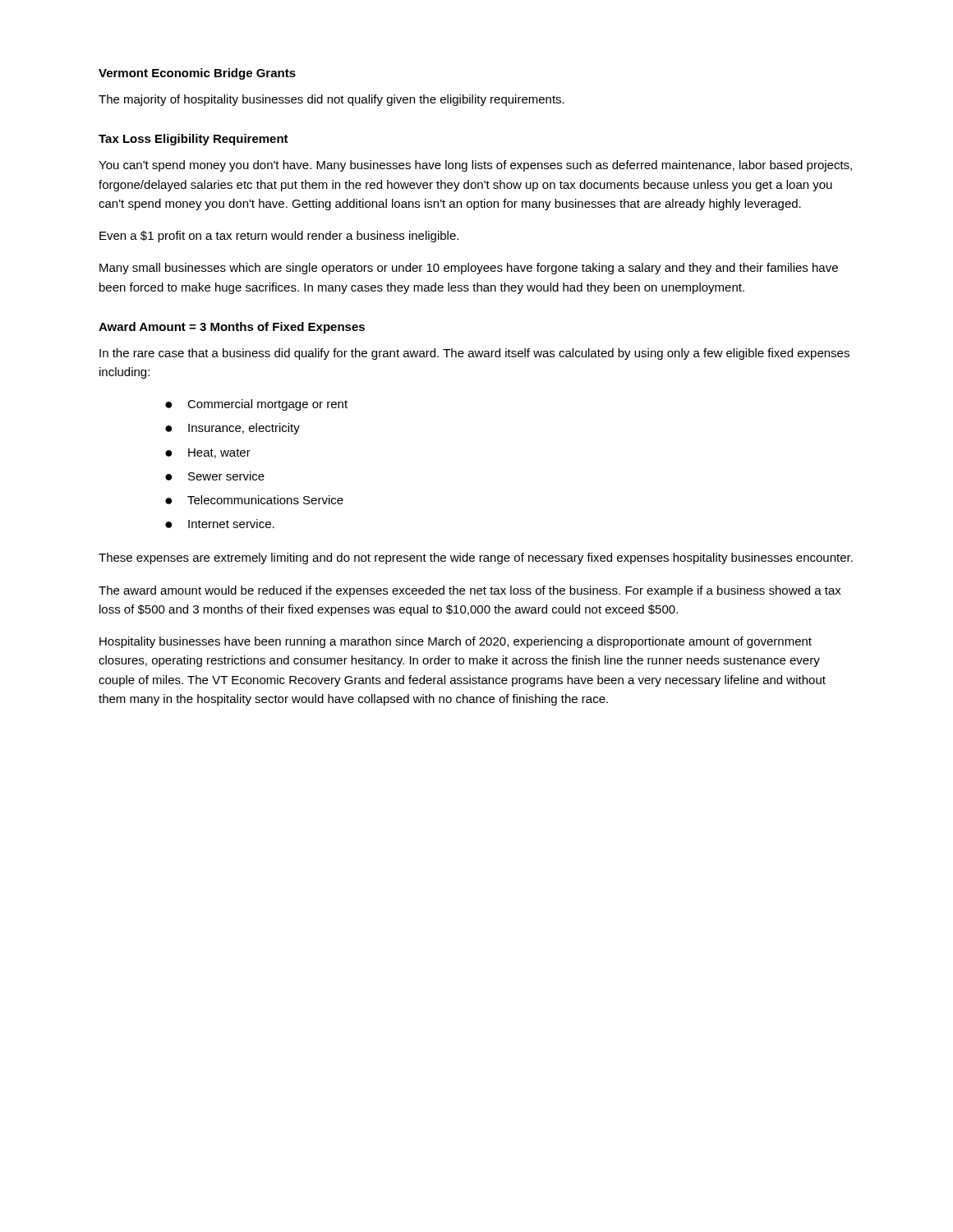Find the section header with the text "Tax Loss Eligibility Requirement"
Viewport: 953px width, 1232px height.
click(193, 139)
